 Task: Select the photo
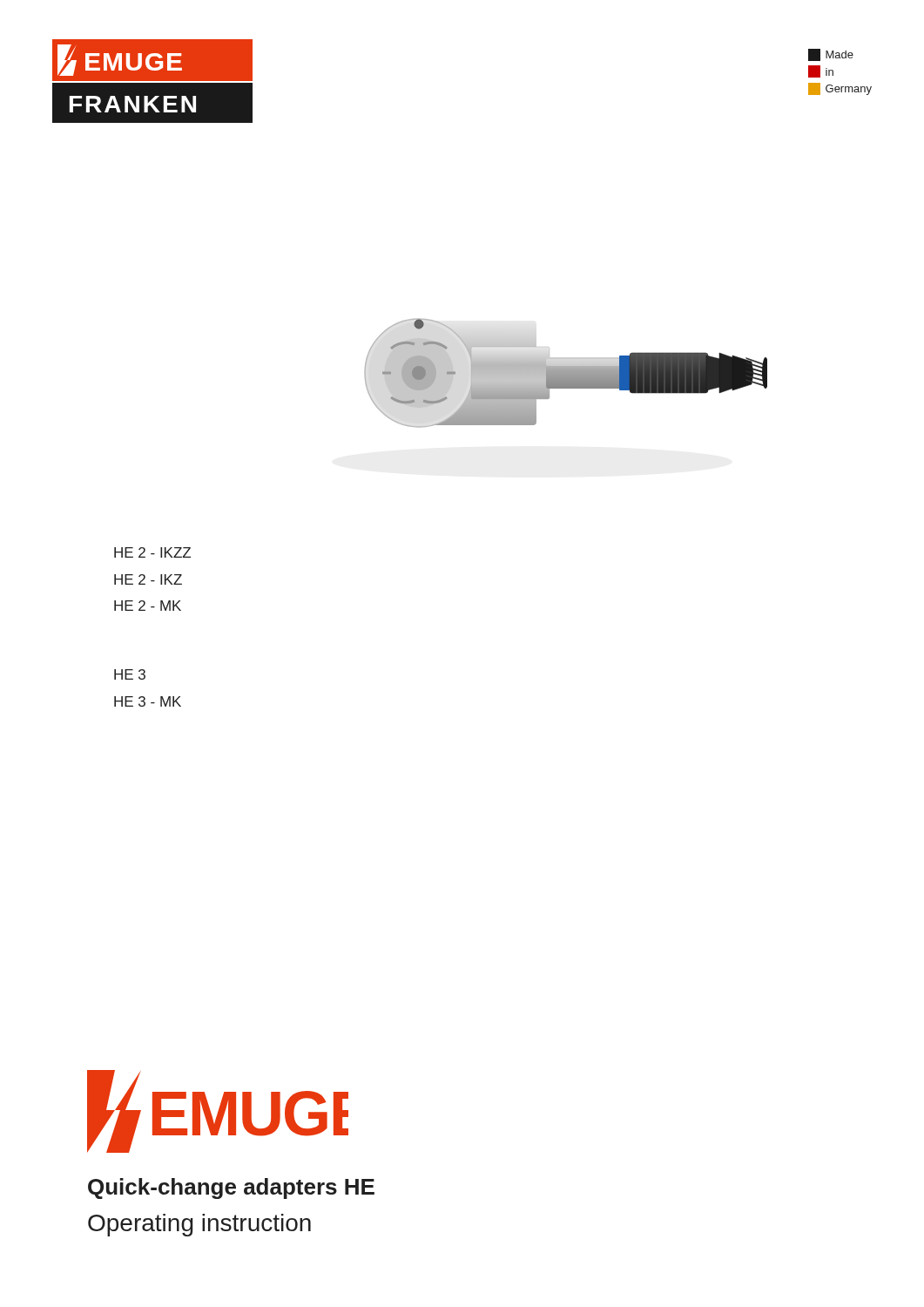coord(523,375)
